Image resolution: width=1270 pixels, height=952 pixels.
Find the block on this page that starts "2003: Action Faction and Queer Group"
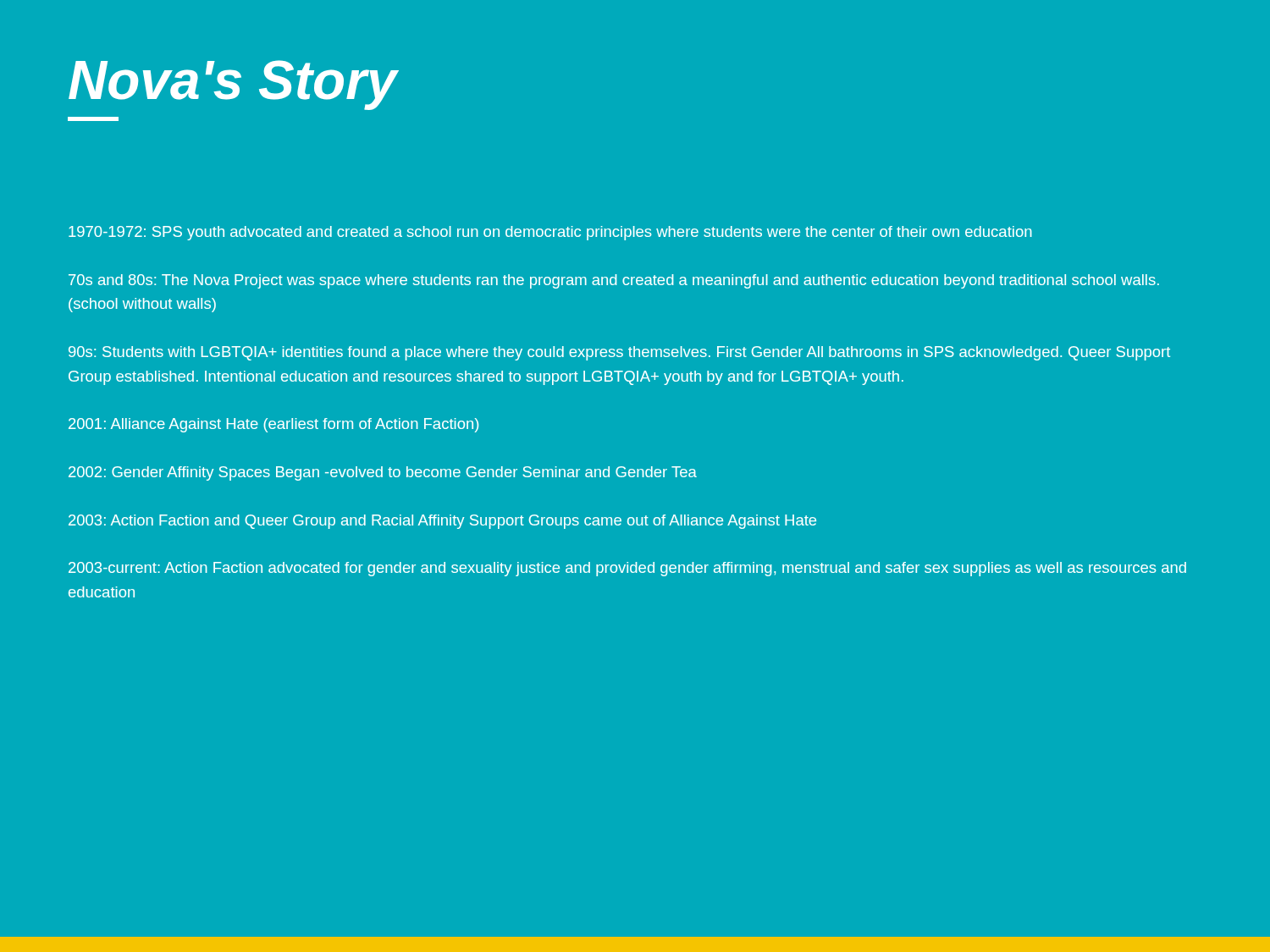[x=442, y=520]
